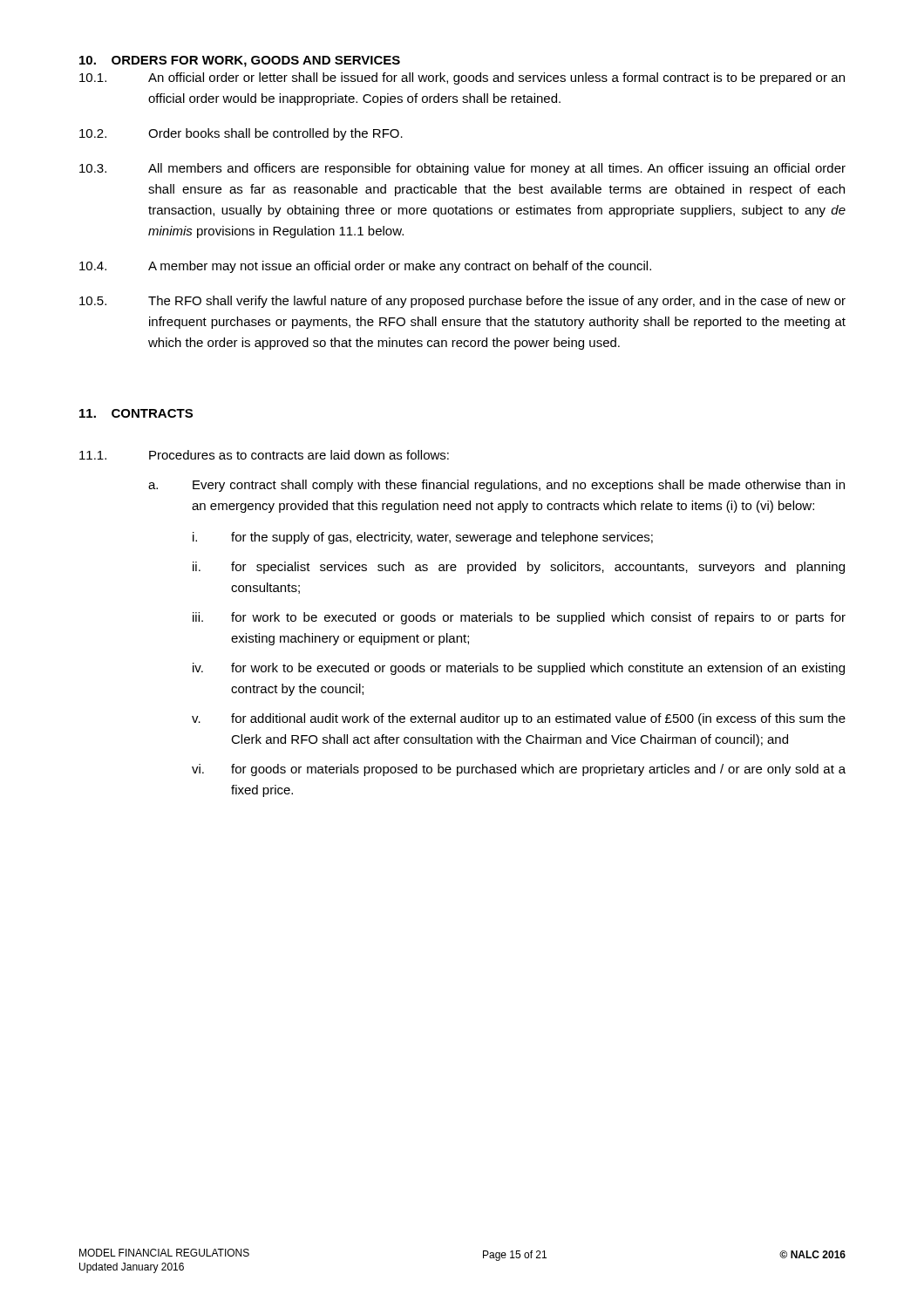The height and width of the screenshot is (1308, 924).
Task: Locate the block starting "i. for the supply"
Action: tap(519, 537)
